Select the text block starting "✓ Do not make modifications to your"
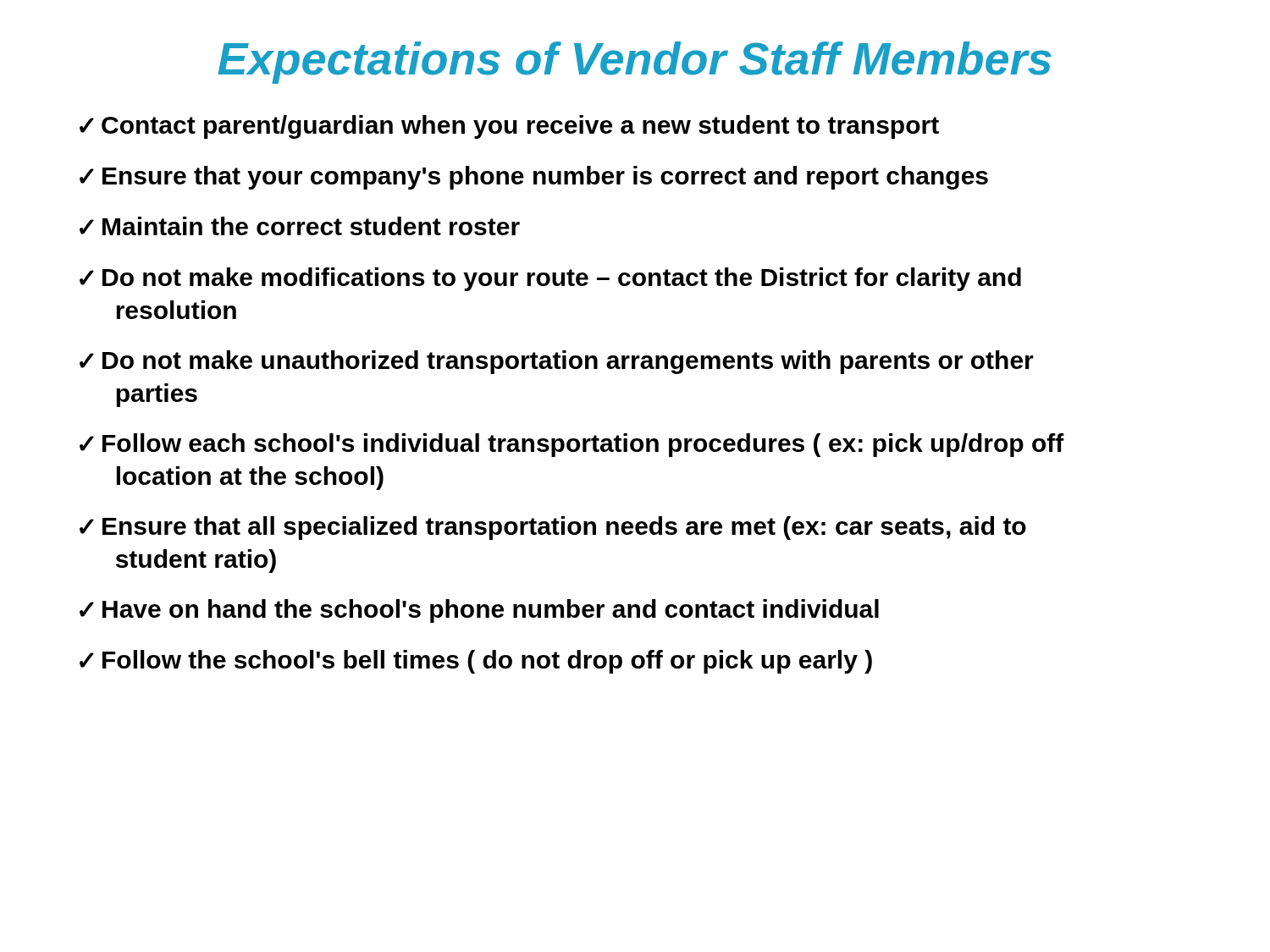 (549, 294)
